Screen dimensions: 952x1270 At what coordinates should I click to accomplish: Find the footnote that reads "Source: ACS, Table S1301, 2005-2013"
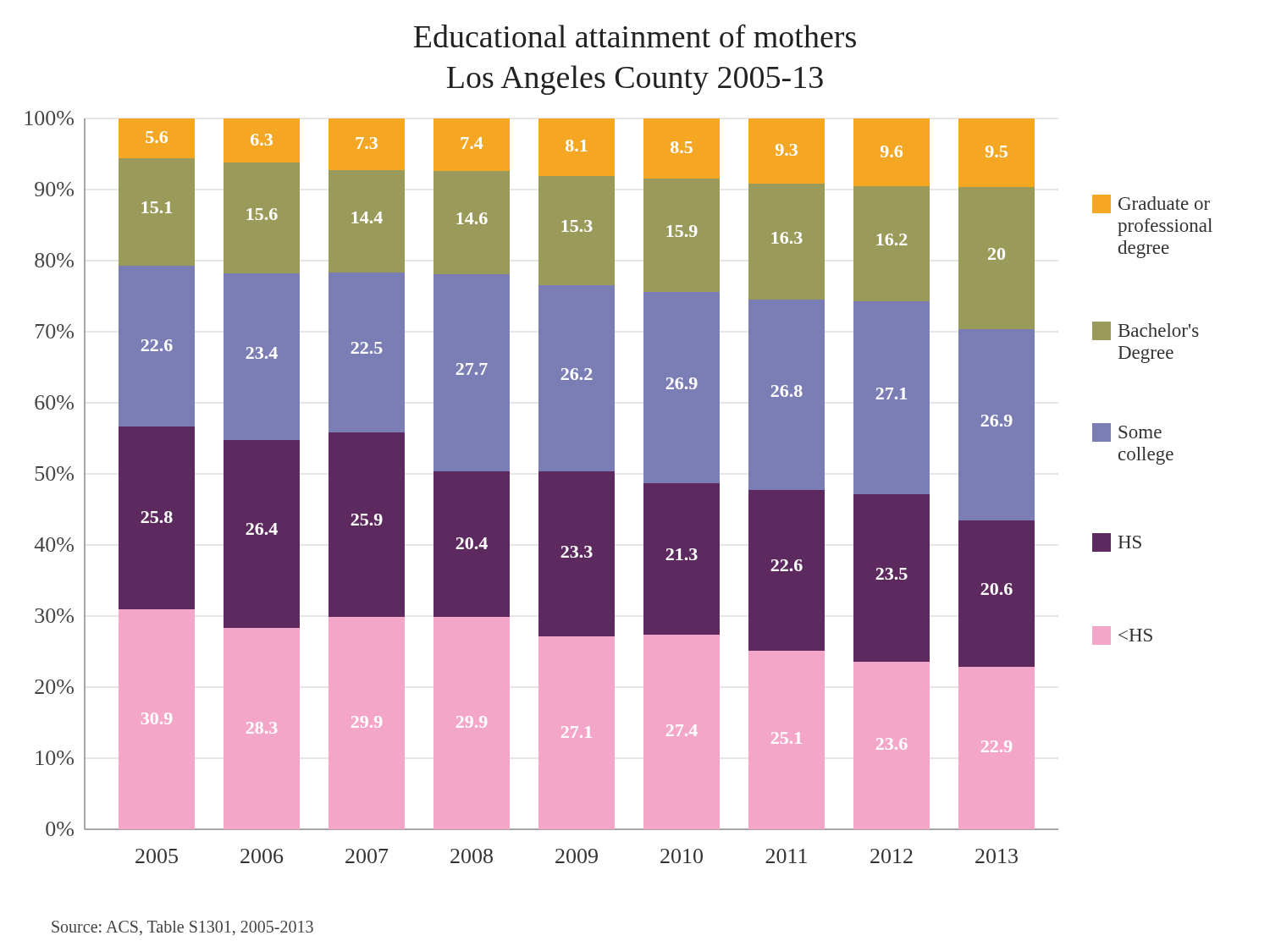point(182,927)
